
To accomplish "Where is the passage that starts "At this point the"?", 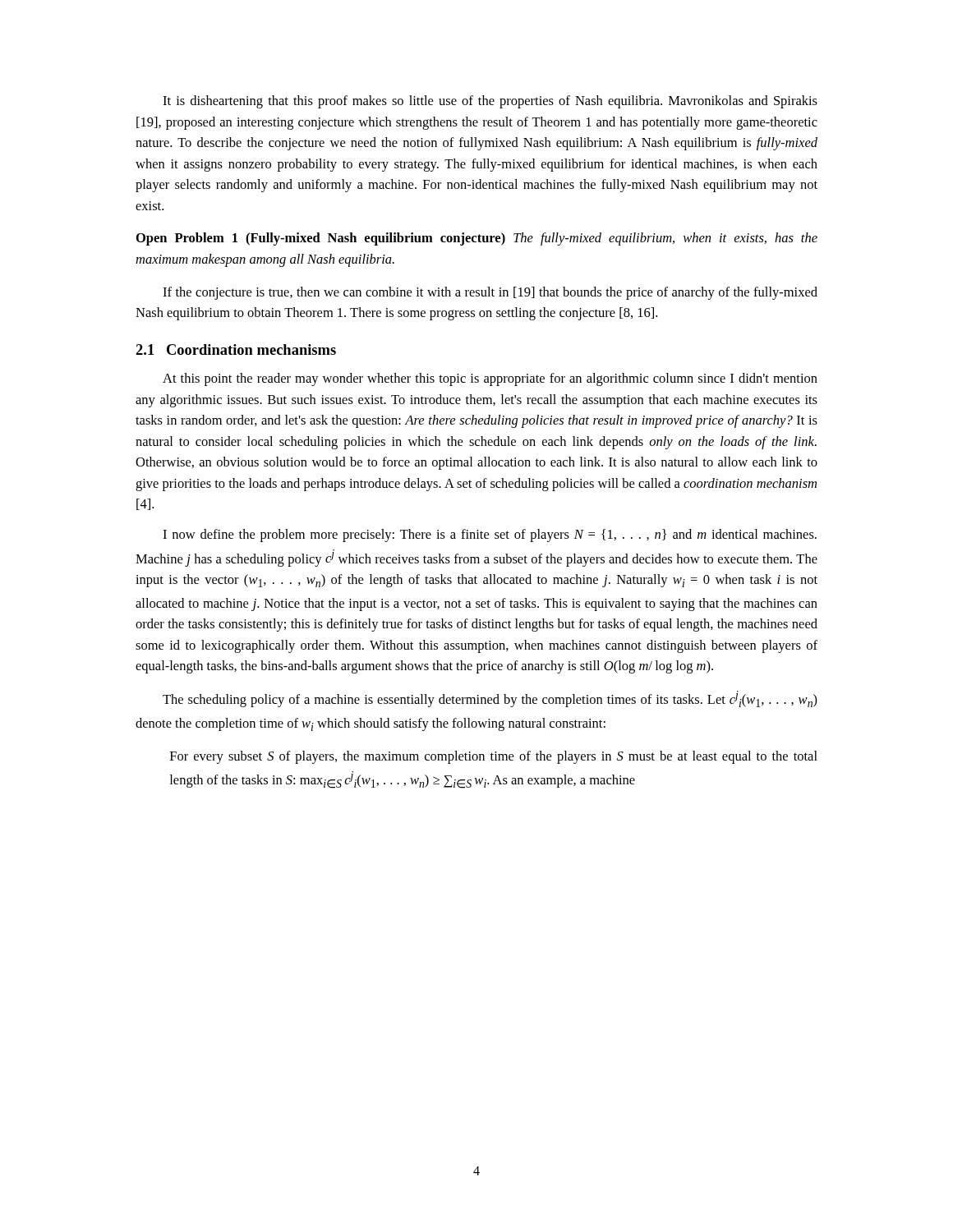I will (476, 441).
